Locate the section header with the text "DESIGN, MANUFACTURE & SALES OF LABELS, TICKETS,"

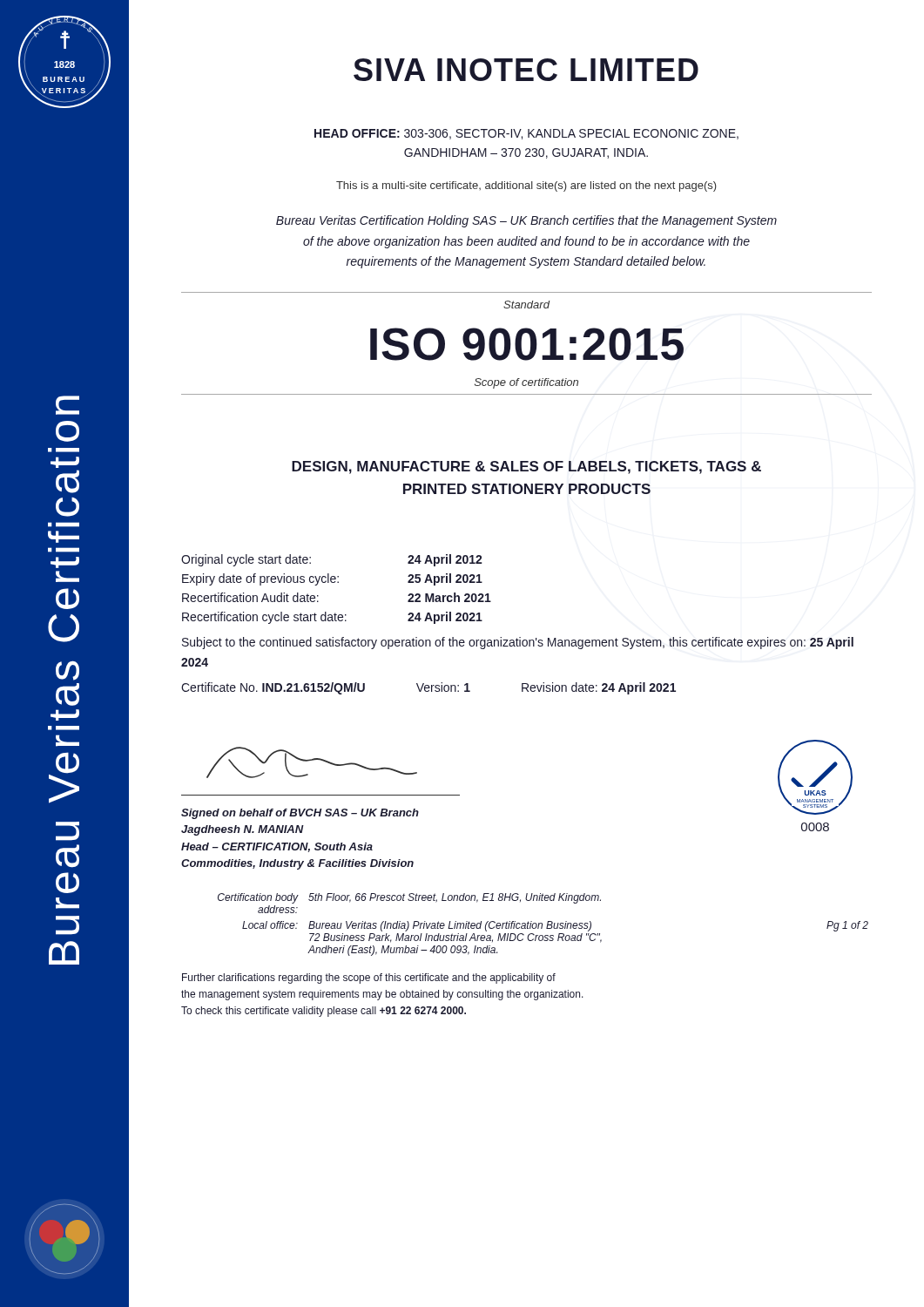(x=526, y=478)
